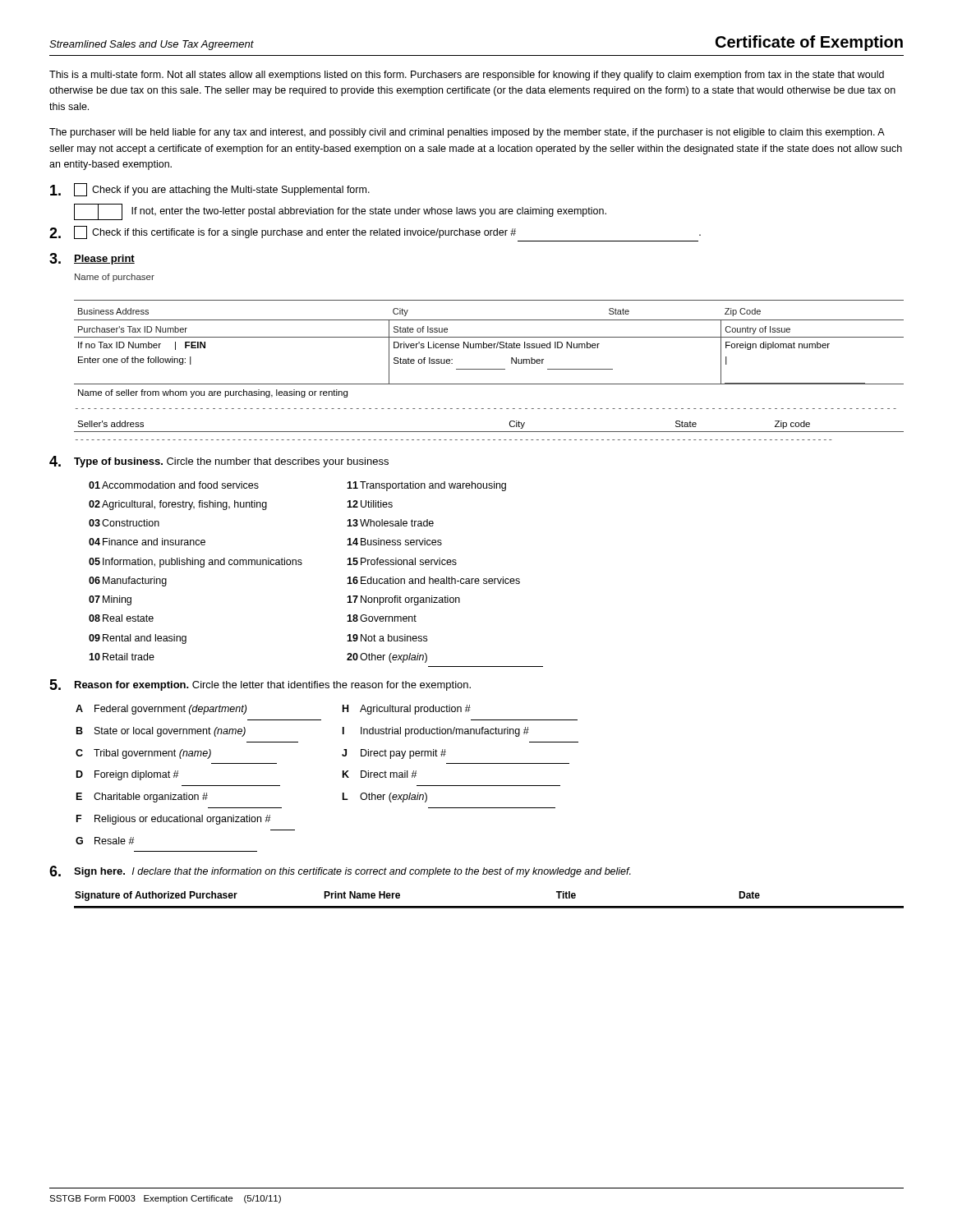The height and width of the screenshot is (1232, 953).
Task: Locate the text "Please print"
Action: (104, 258)
